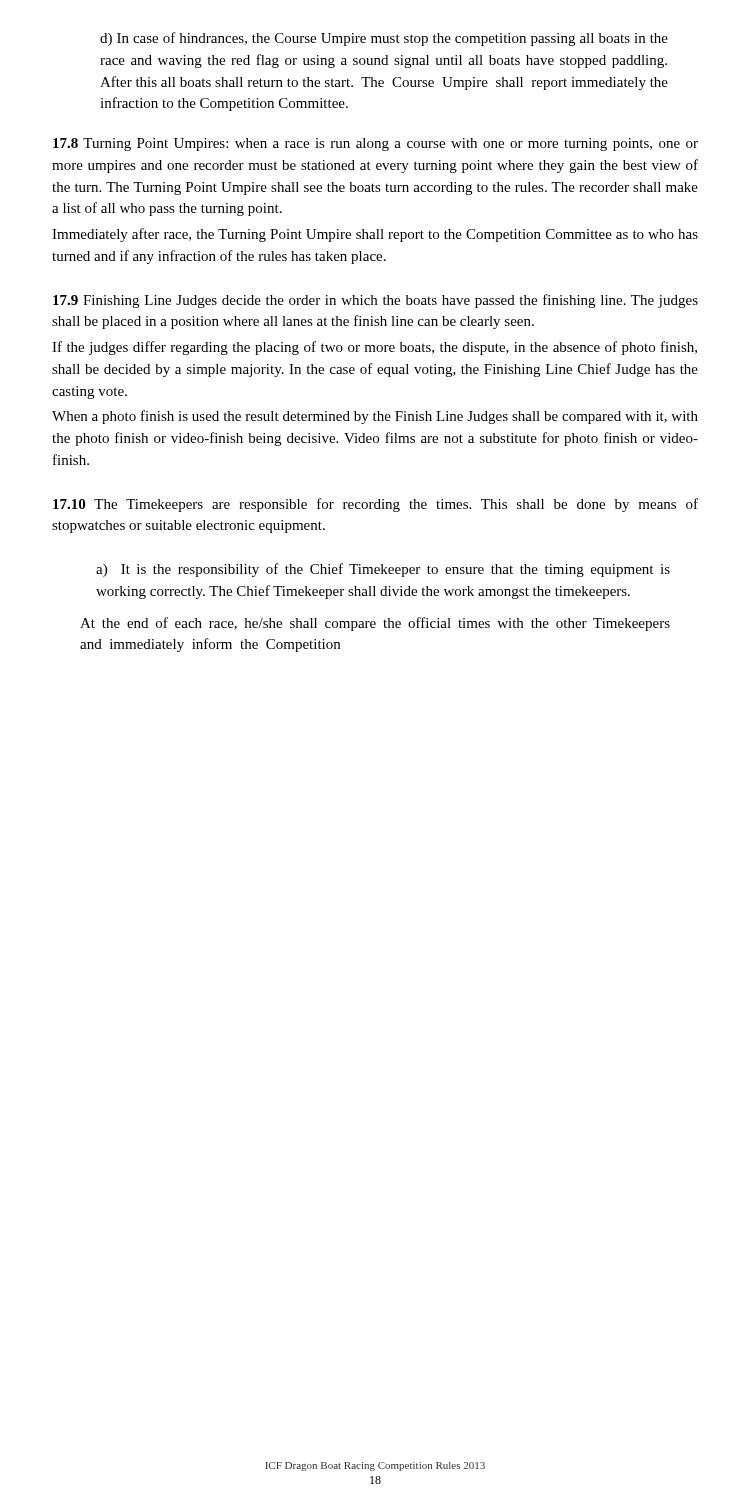
Task: Navigate to the block starting "8 Turning Point Umpires: when a race is"
Action: [375, 200]
